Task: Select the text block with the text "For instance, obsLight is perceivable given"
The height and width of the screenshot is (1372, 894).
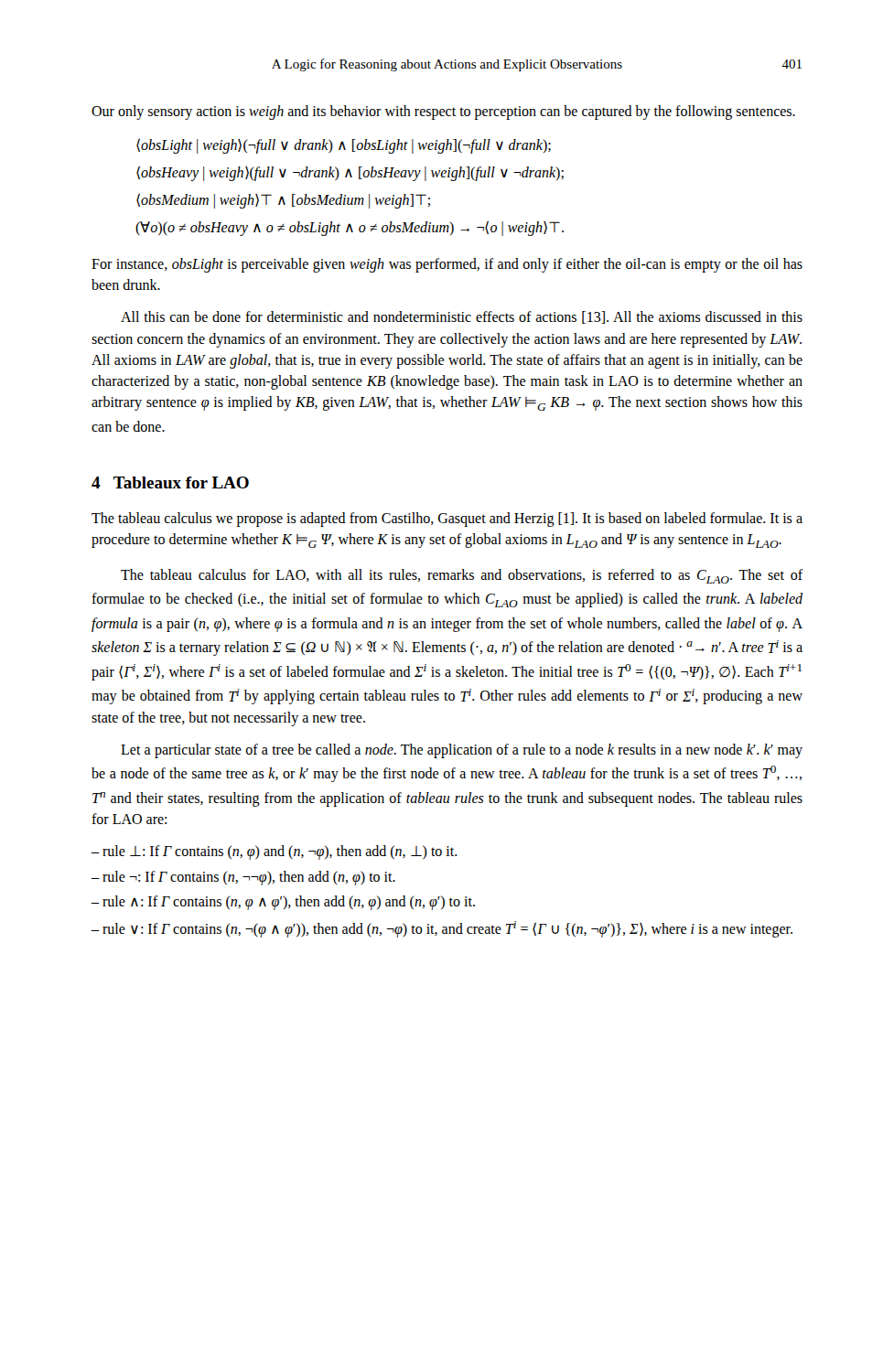Action: click(447, 274)
